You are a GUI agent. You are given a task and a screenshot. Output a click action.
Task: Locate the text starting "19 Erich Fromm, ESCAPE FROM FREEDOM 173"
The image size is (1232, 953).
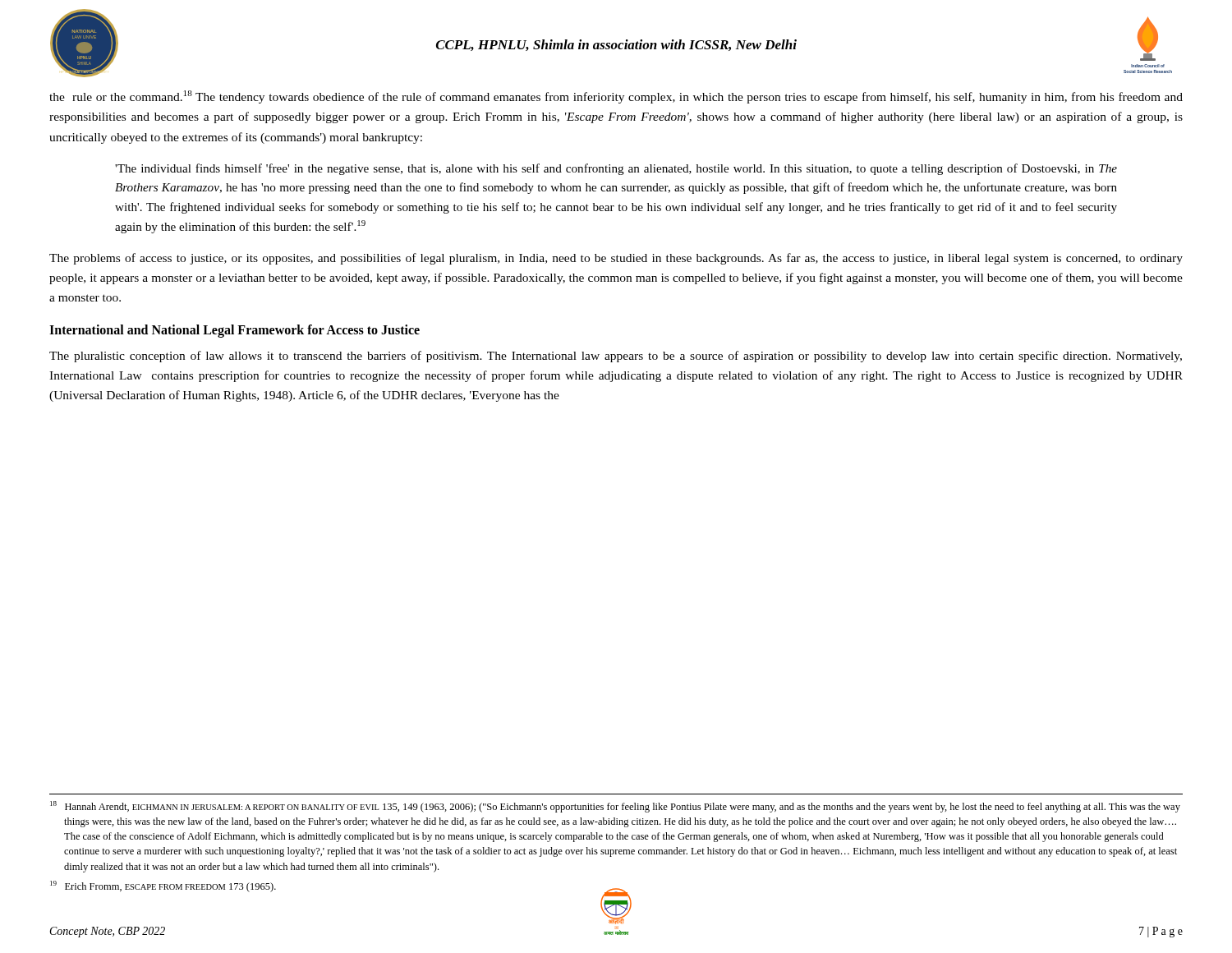coord(163,885)
